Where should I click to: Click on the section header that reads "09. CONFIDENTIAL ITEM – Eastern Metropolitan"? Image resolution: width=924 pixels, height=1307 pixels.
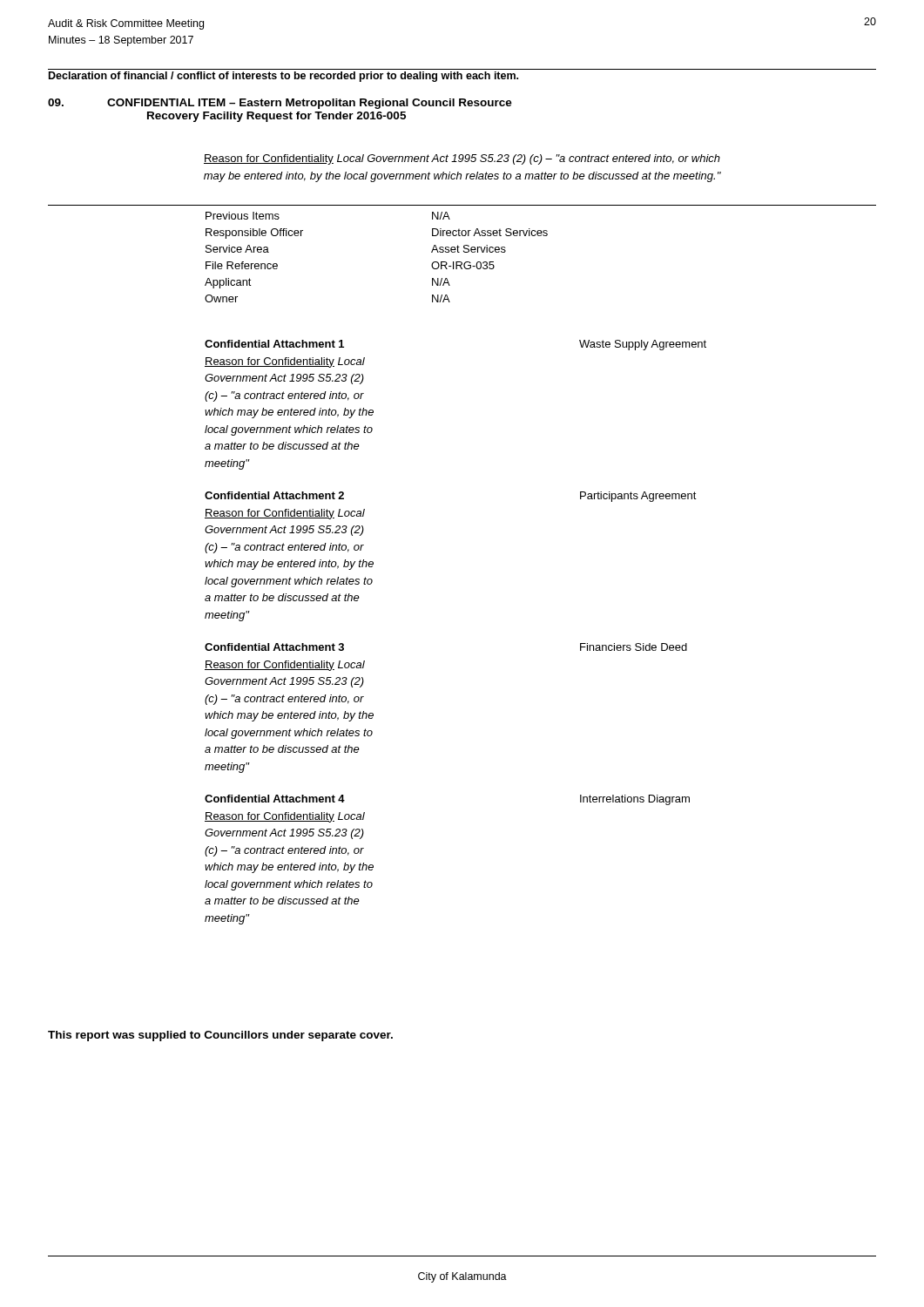pos(462,109)
